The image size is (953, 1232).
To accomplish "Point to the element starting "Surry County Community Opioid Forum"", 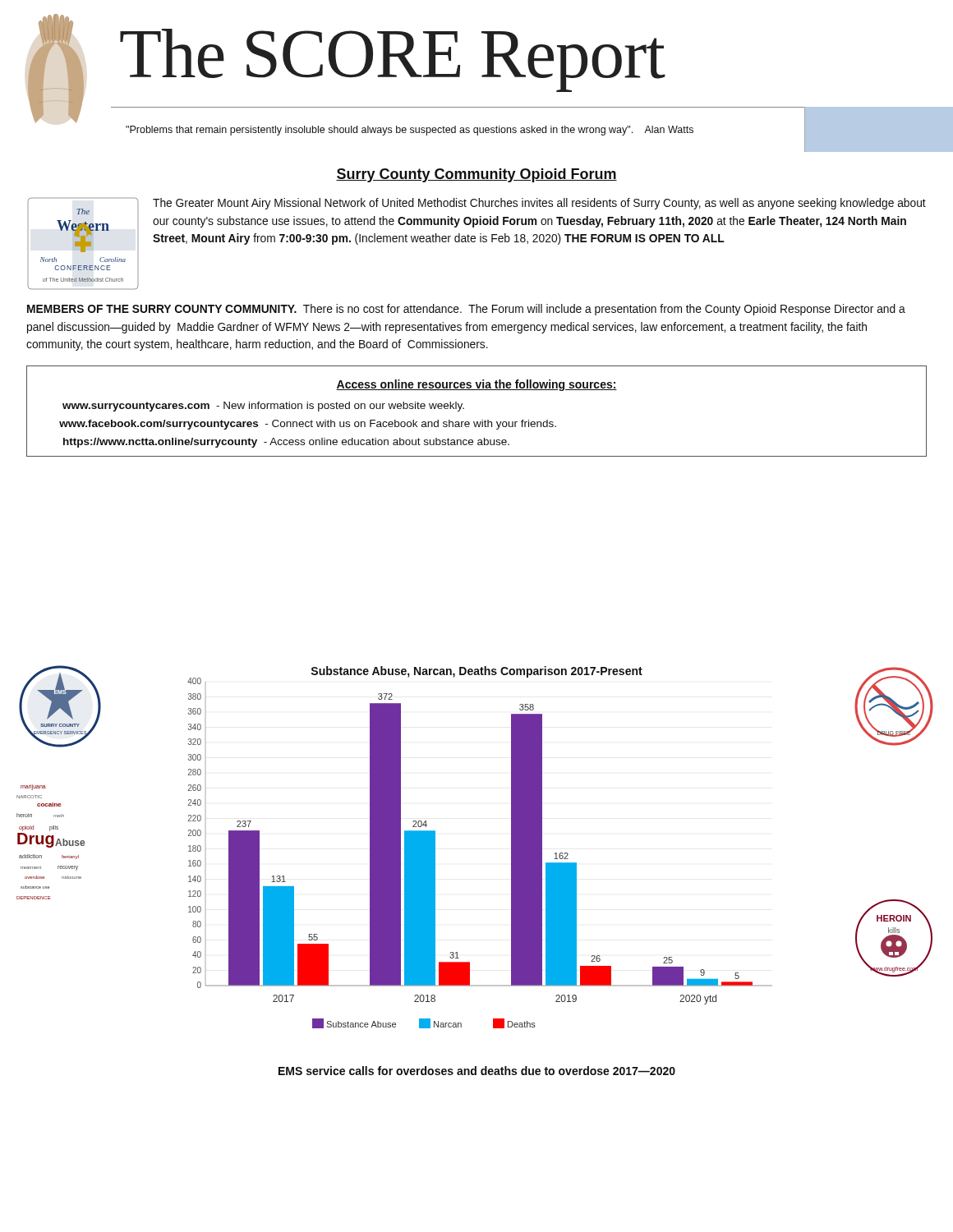I will (476, 174).
